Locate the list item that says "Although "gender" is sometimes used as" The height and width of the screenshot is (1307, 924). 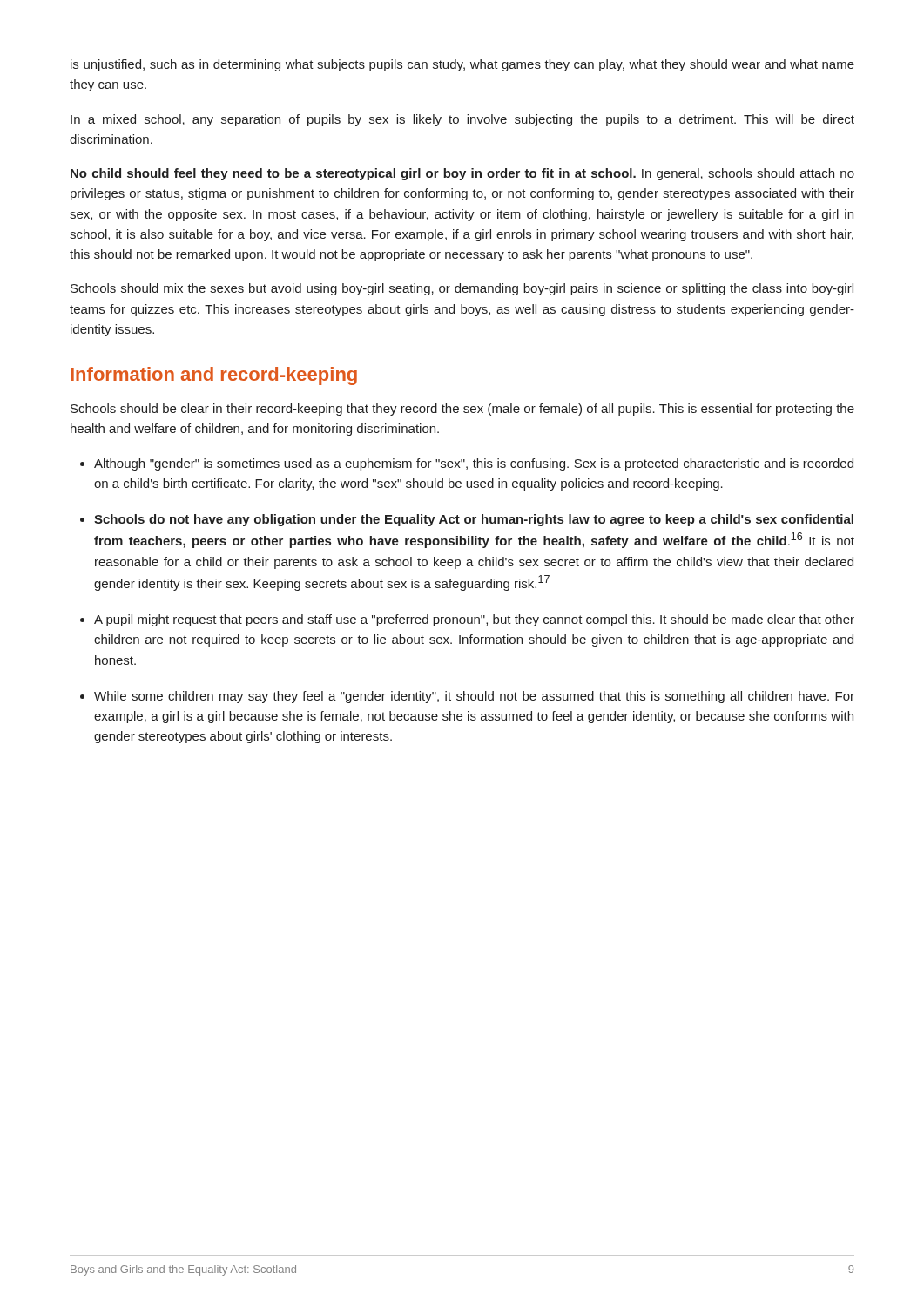[x=474, y=473]
